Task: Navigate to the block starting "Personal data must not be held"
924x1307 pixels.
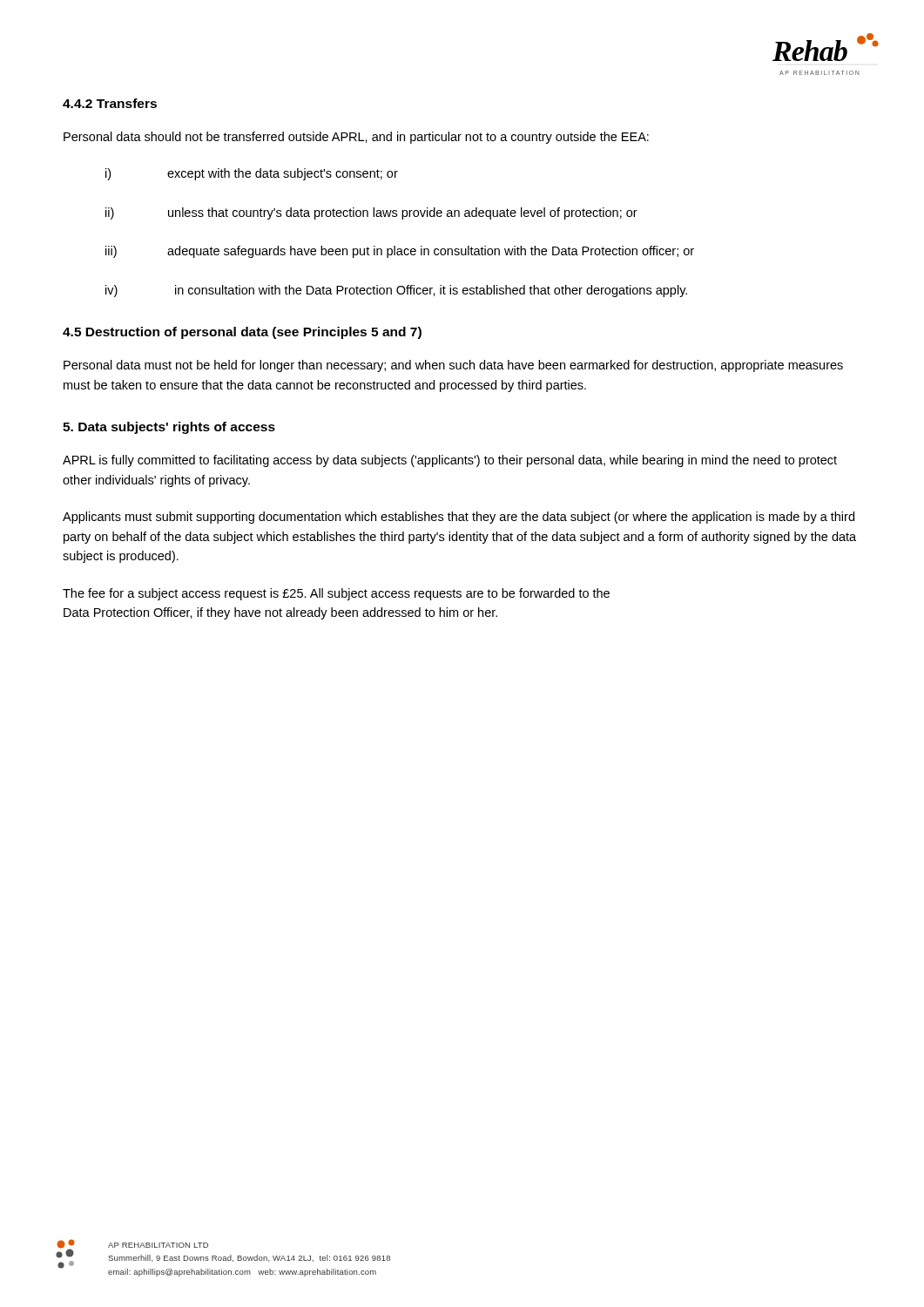Action: (x=453, y=375)
